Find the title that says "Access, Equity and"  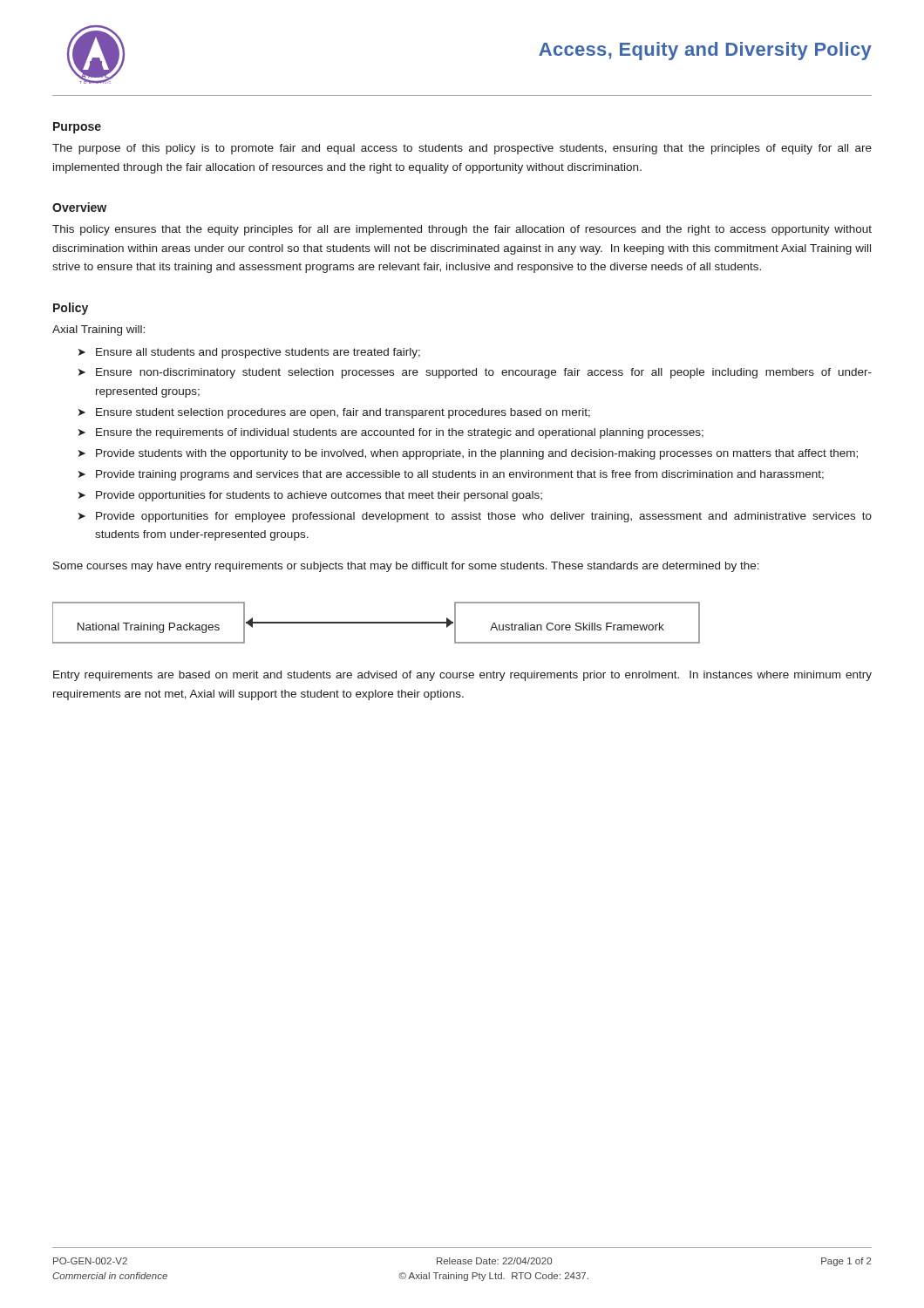pos(705,49)
